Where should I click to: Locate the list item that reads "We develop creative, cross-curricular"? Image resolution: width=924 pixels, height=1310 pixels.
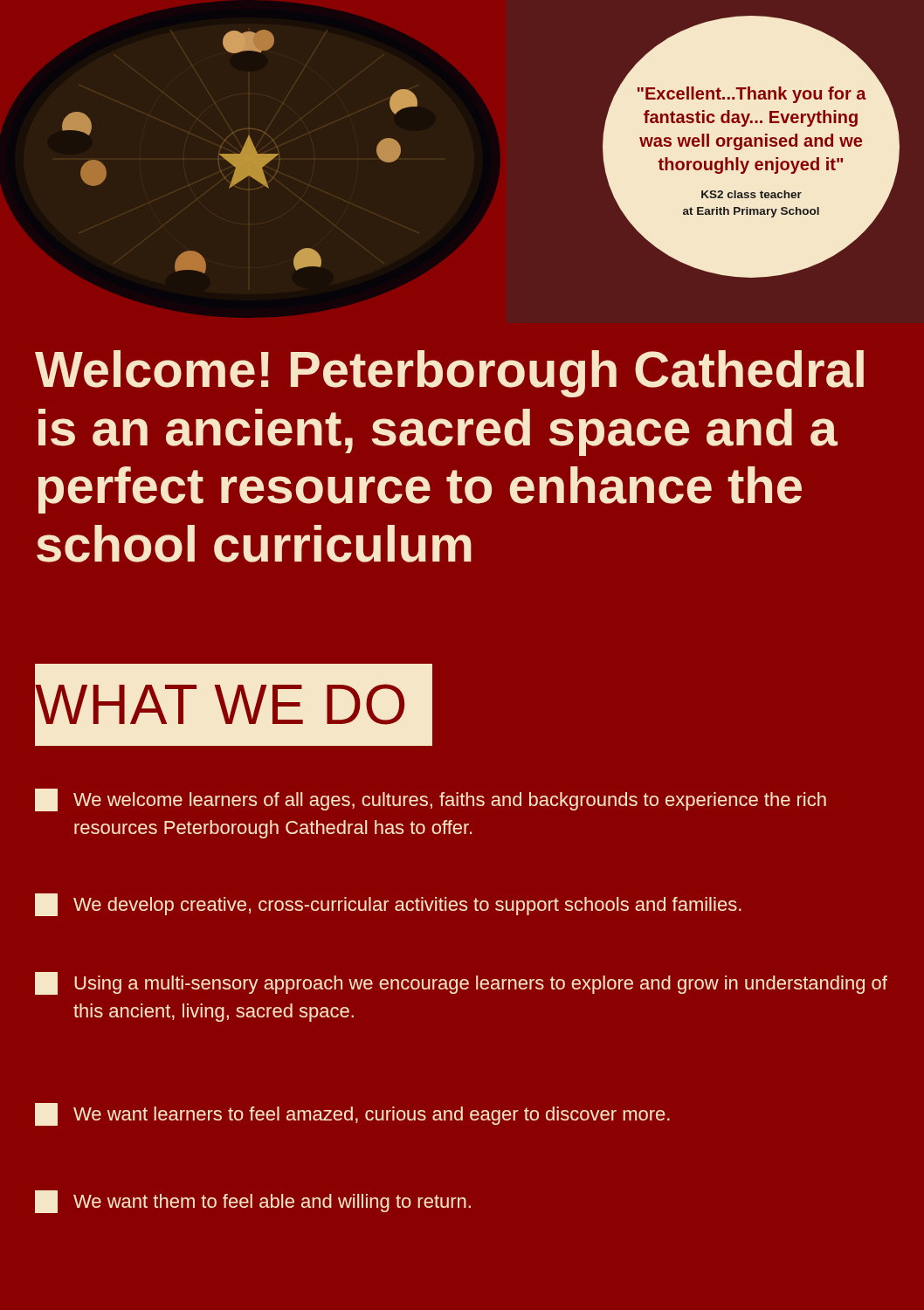(389, 905)
